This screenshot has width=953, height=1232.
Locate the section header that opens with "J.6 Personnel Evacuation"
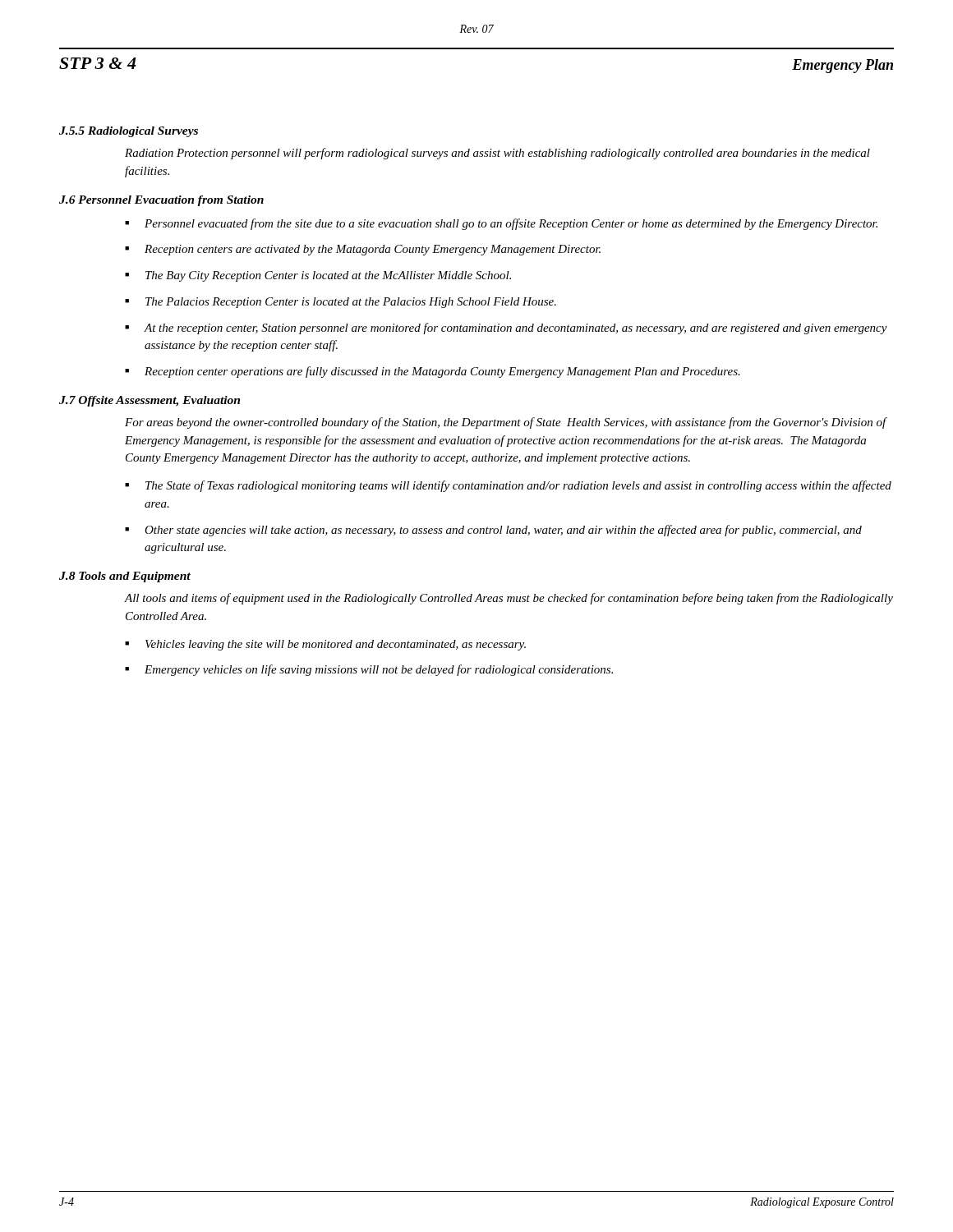[162, 199]
